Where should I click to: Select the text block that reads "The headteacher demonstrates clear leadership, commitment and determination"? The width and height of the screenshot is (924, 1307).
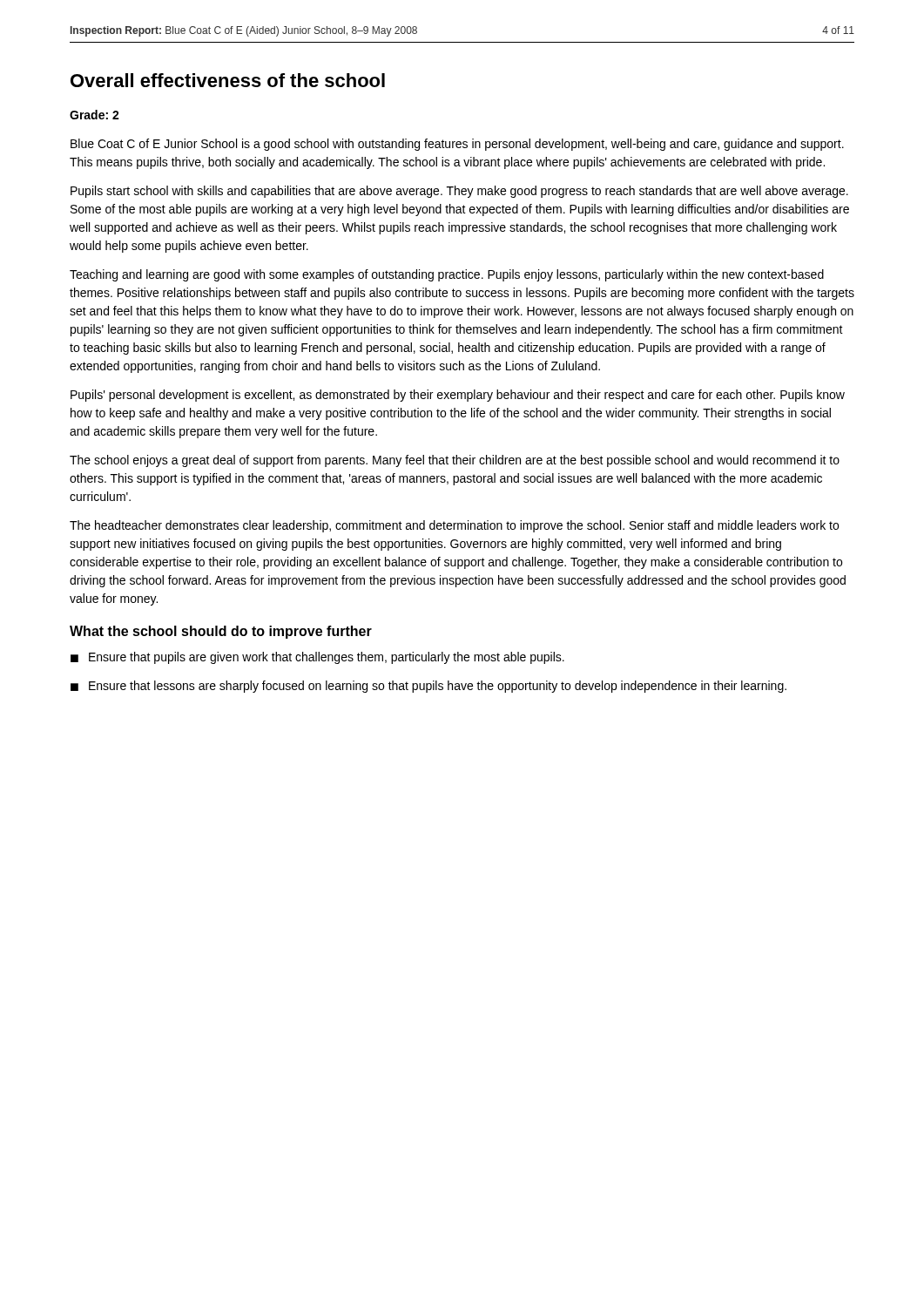click(462, 562)
